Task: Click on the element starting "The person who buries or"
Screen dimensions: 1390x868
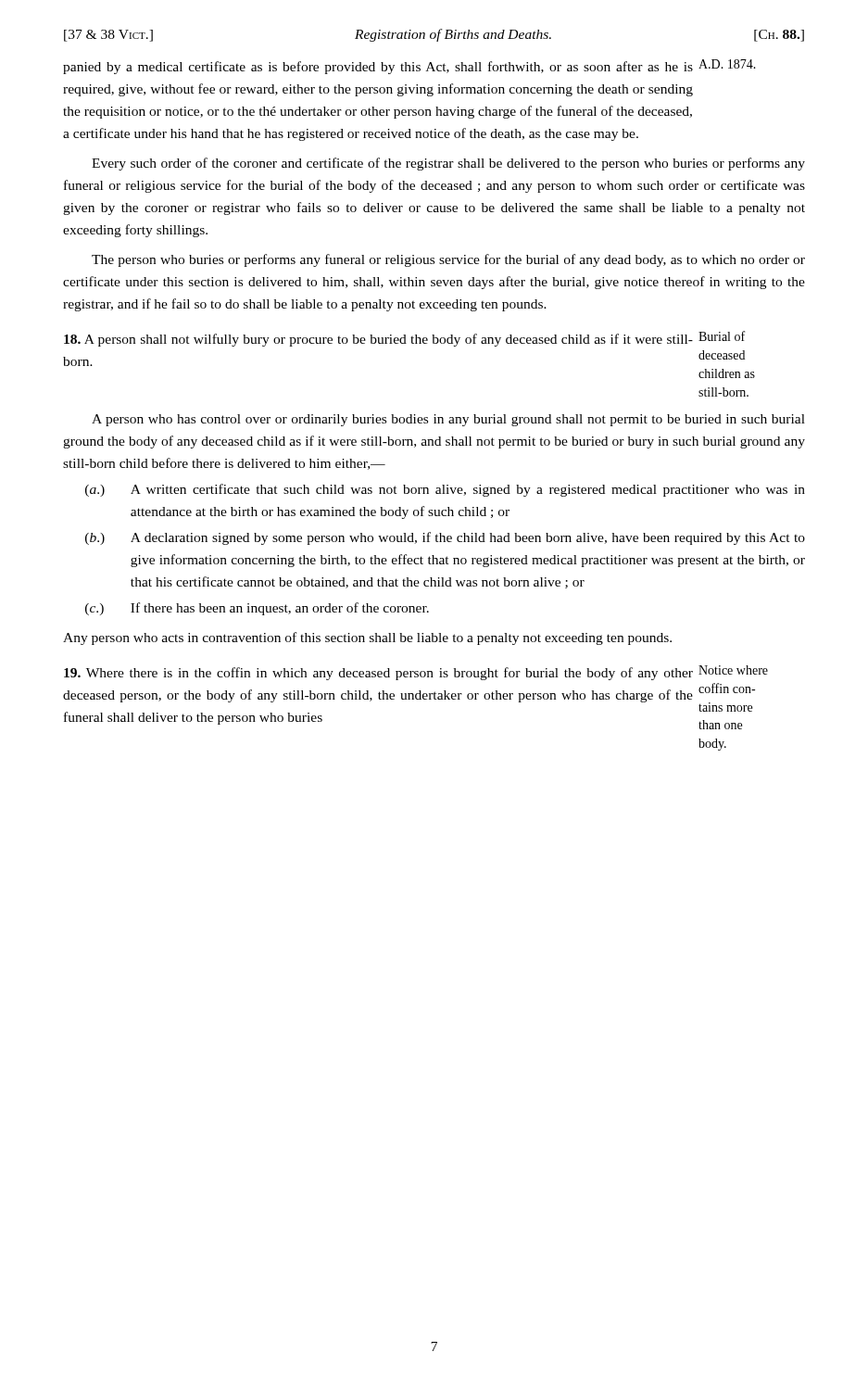Action: 434,281
